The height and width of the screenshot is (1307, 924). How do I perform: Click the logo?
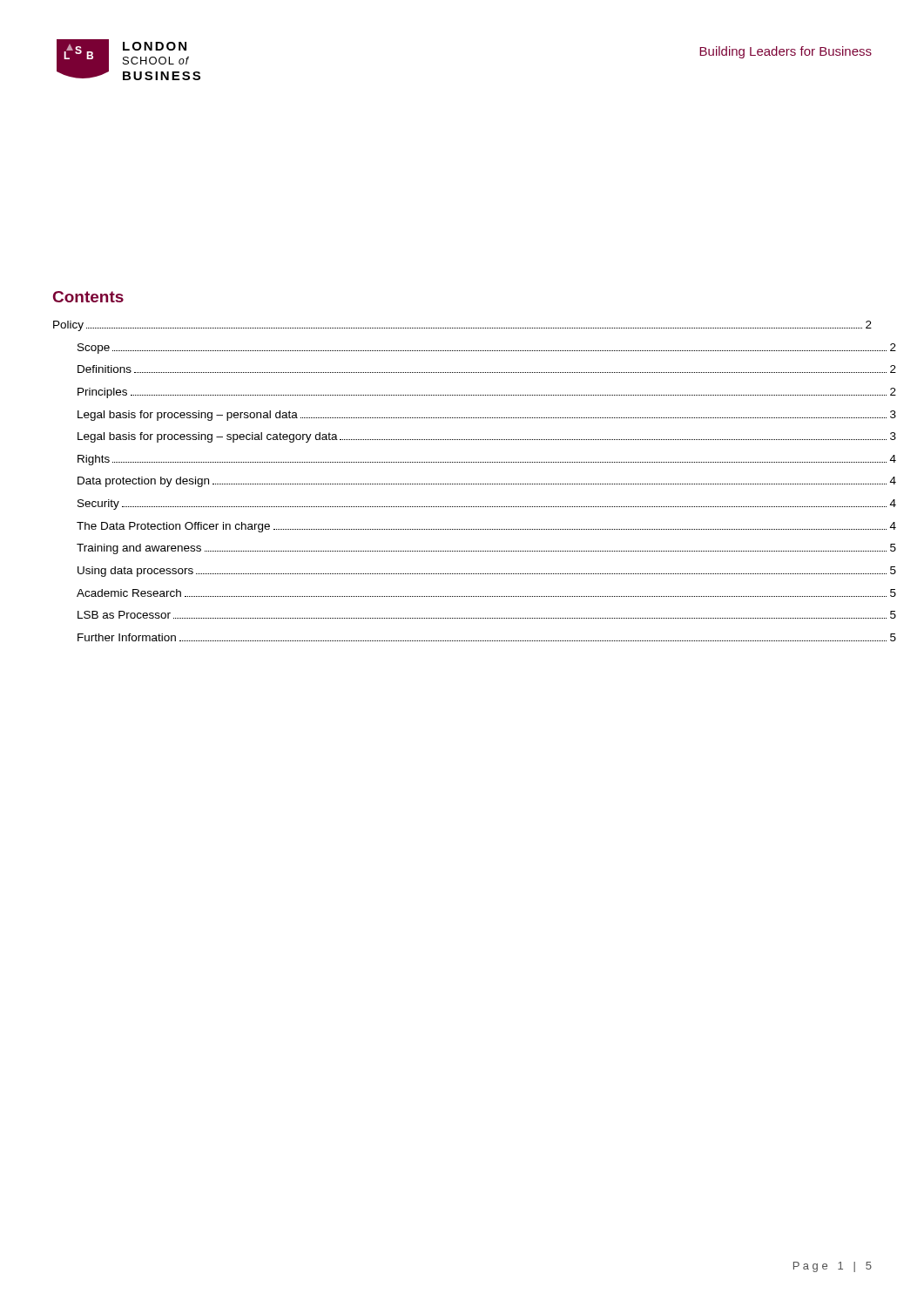pyautogui.click(x=127, y=61)
